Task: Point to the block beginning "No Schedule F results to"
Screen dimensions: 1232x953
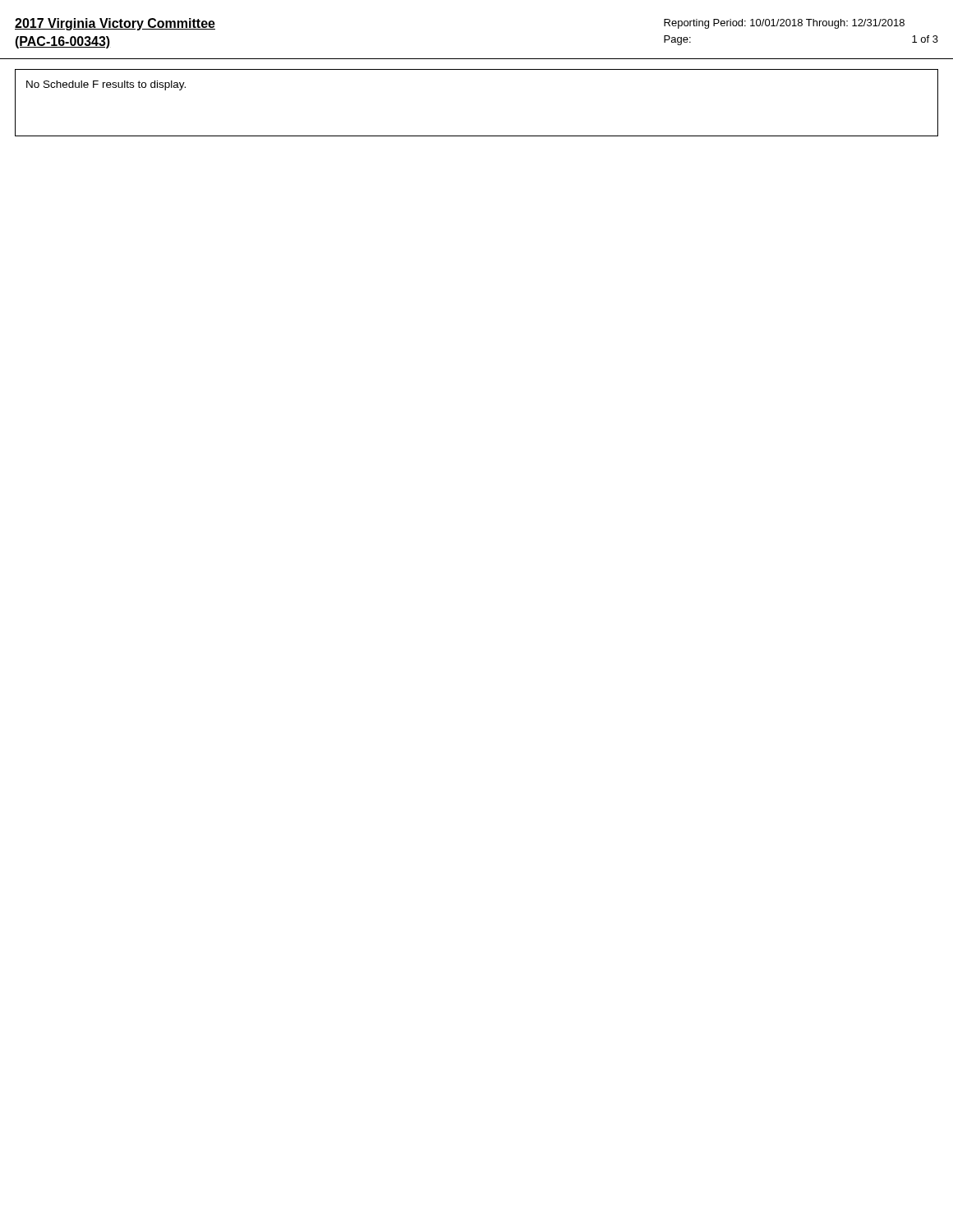Action: coord(106,84)
